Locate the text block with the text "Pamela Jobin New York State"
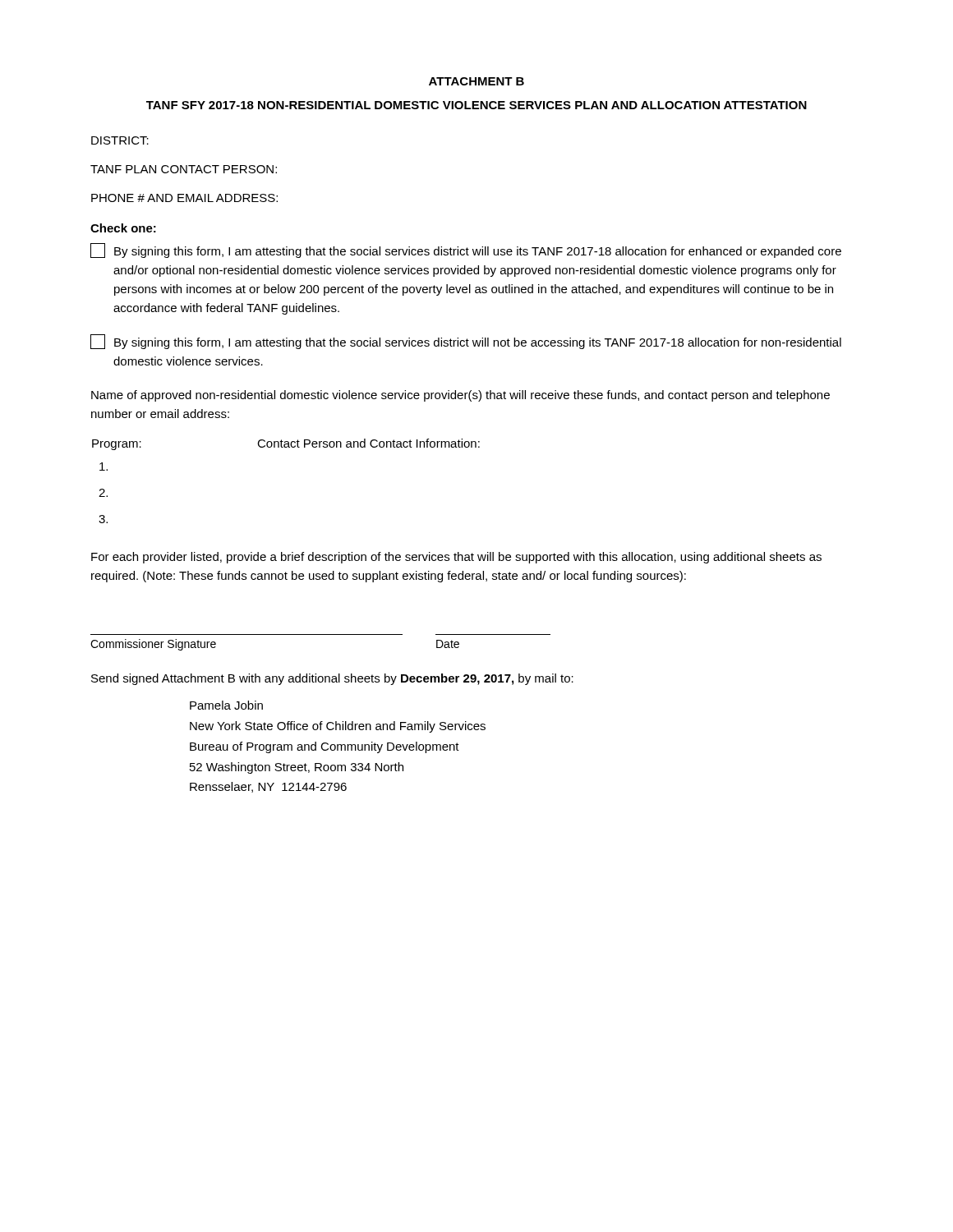953x1232 pixels. point(338,746)
